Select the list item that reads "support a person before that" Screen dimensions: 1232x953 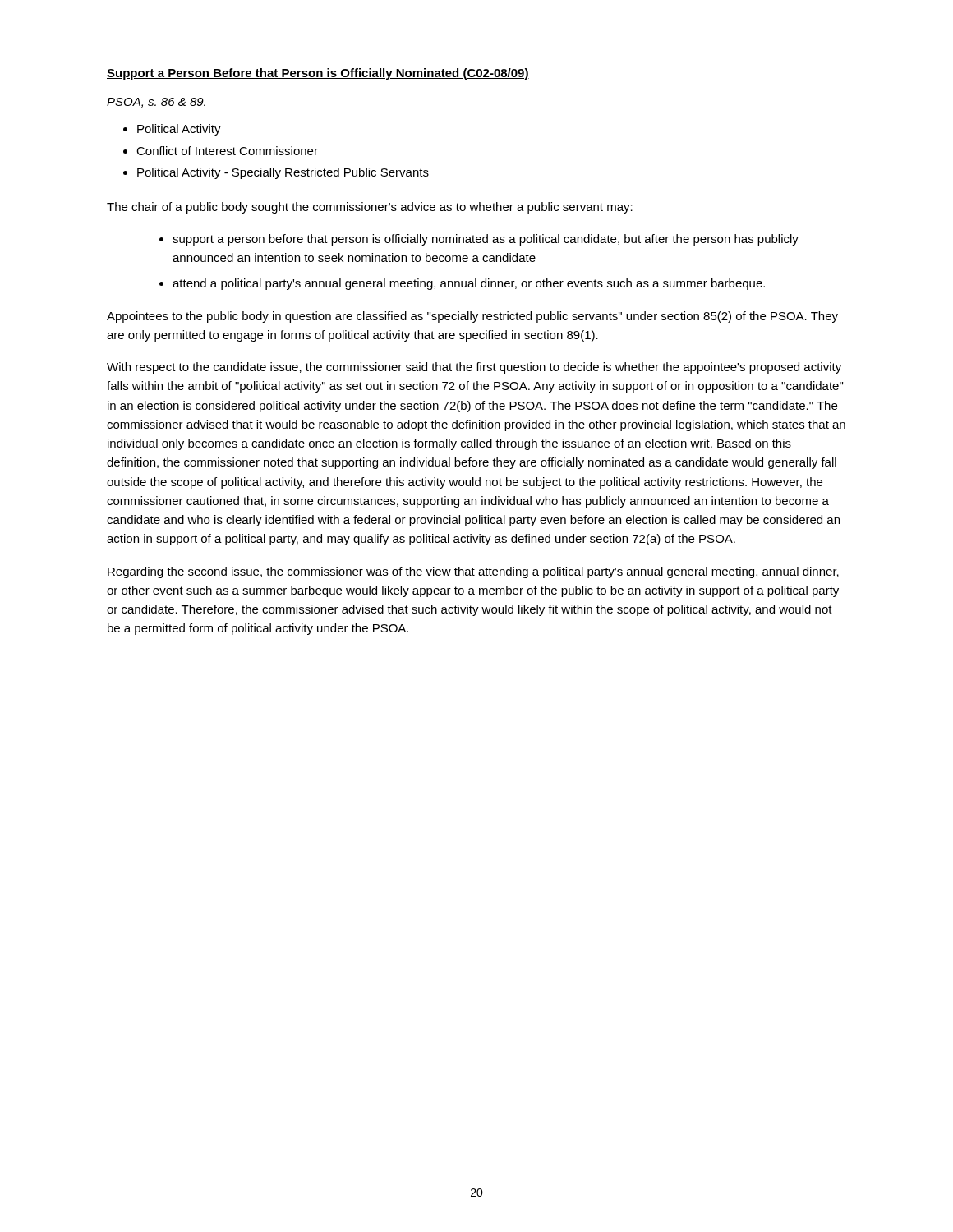[485, 248]
